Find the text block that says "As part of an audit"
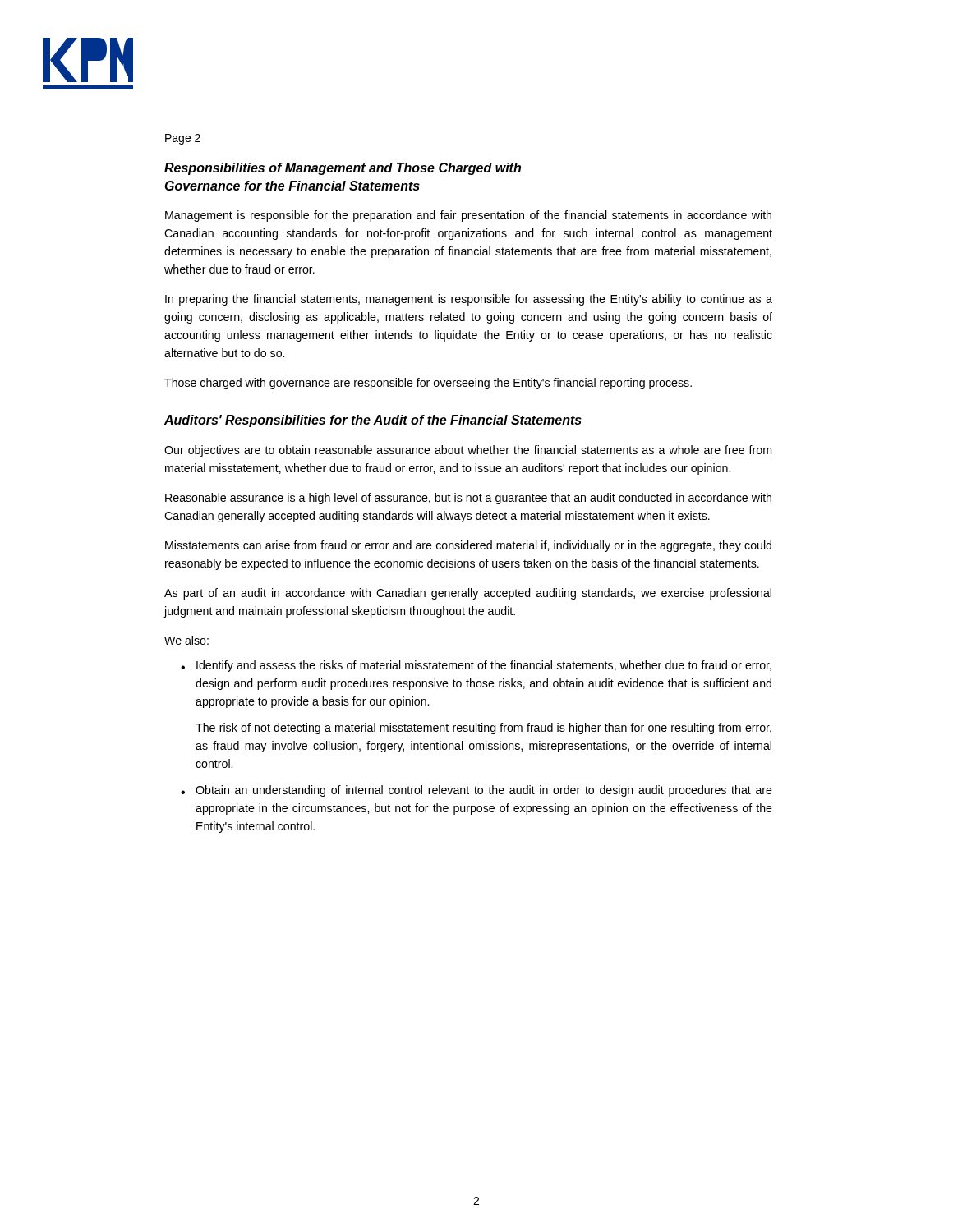This screenshot has width=953, height=1232. [x=468, y=602]
